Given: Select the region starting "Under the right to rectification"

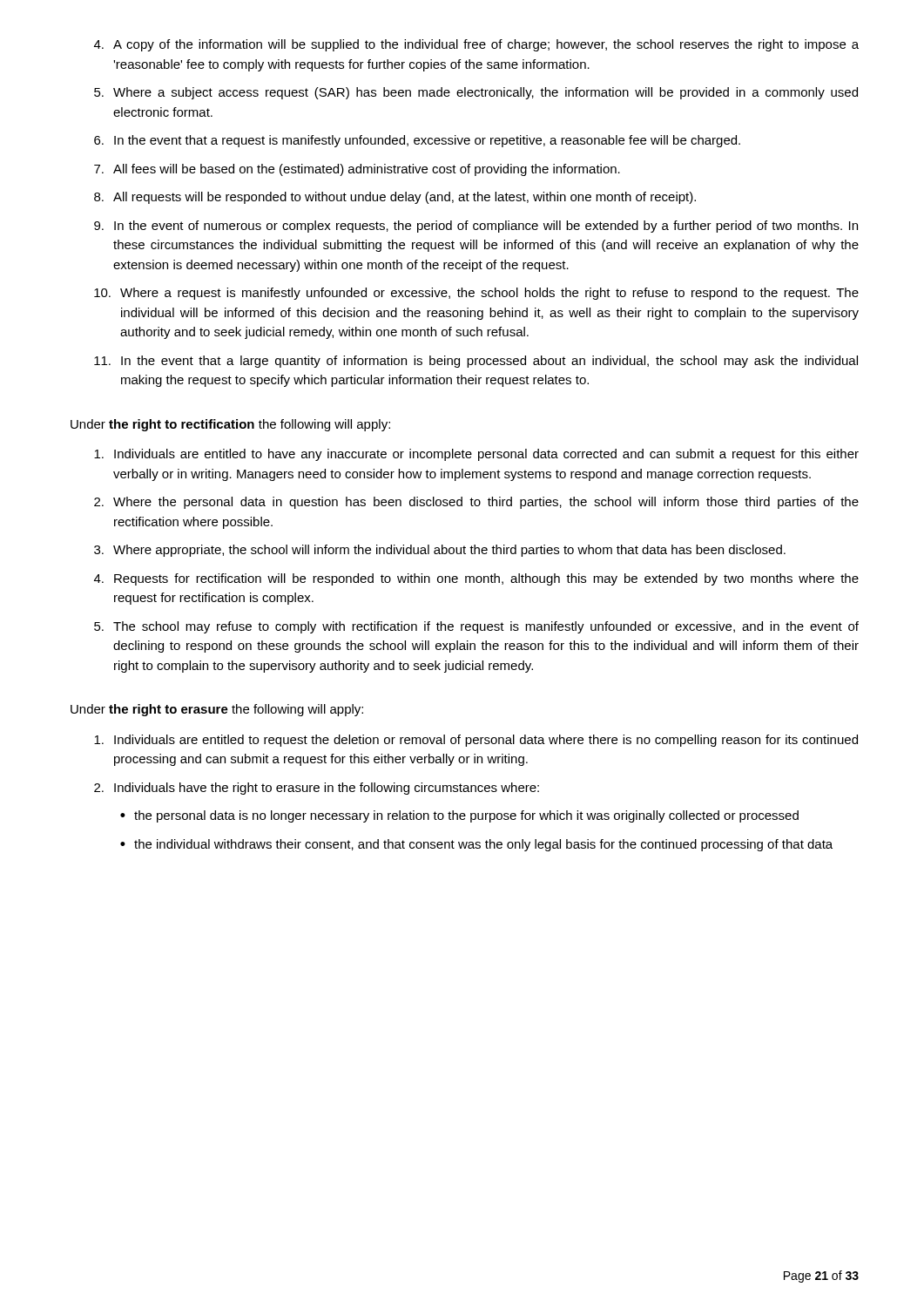Looking at the screenshot, I should (x=230, y=423).
